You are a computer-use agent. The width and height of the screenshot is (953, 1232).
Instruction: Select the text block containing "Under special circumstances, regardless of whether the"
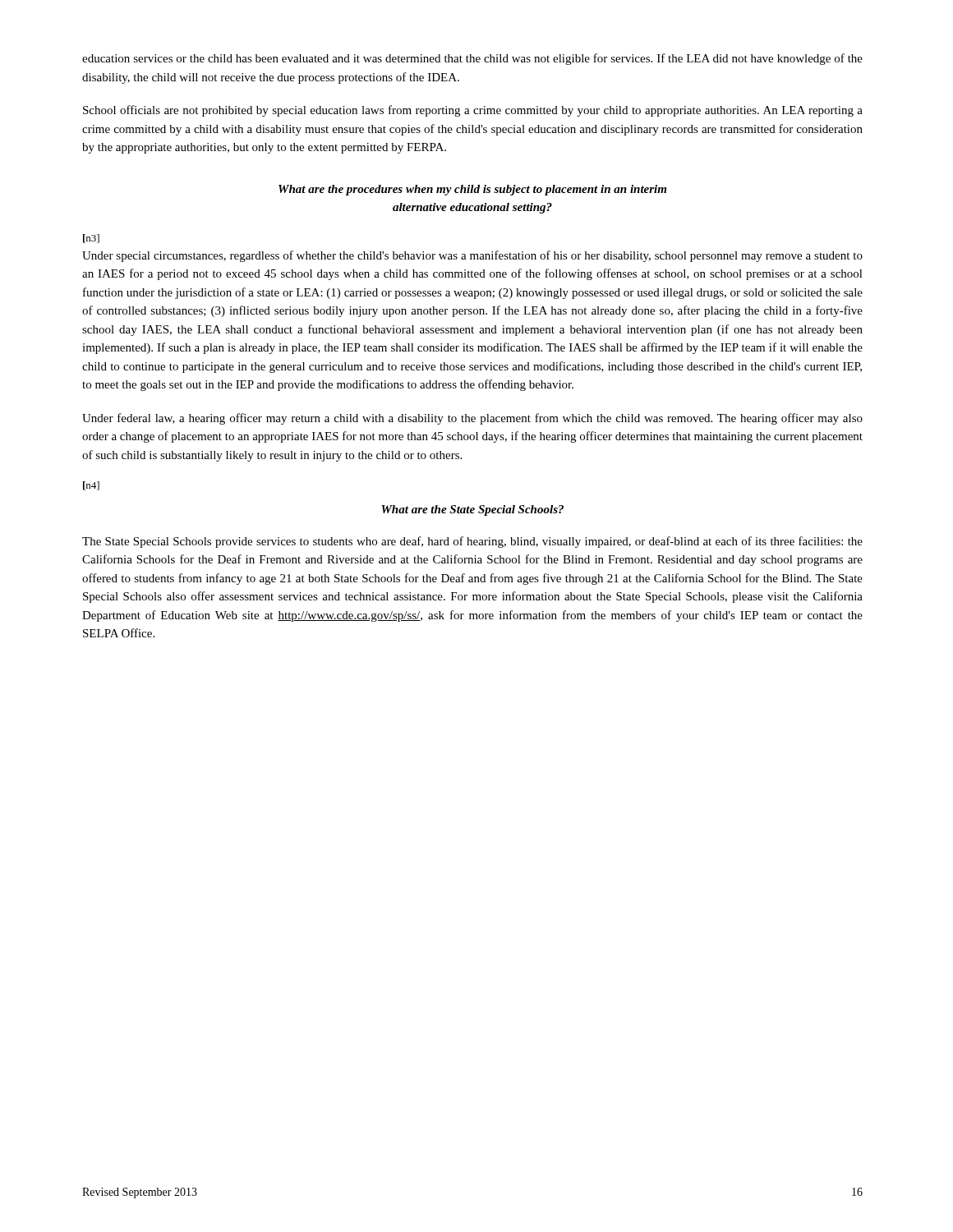pyautogui.click(x=472, y=320)
